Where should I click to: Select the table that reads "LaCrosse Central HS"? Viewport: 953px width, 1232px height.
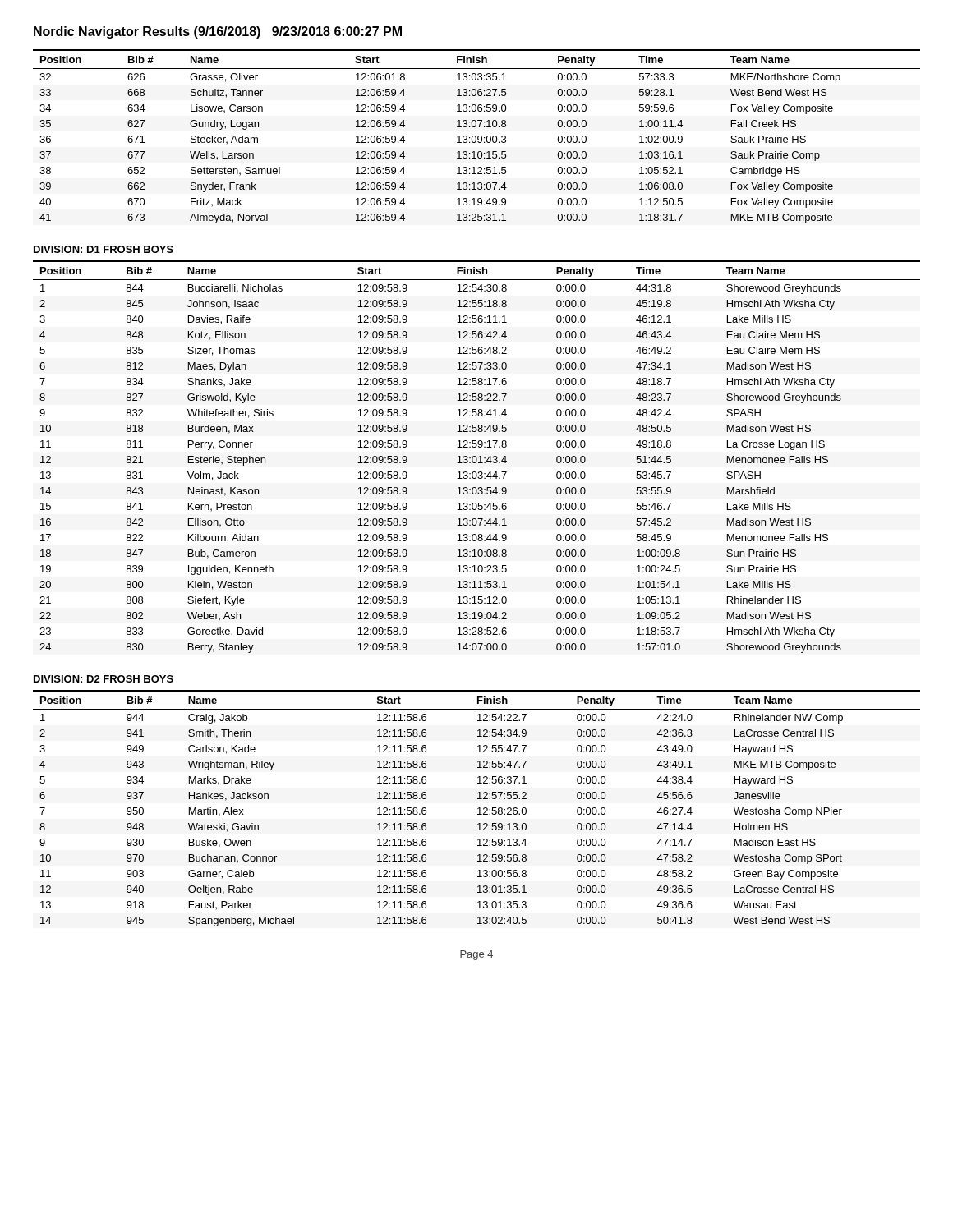[x=476, y=809]
